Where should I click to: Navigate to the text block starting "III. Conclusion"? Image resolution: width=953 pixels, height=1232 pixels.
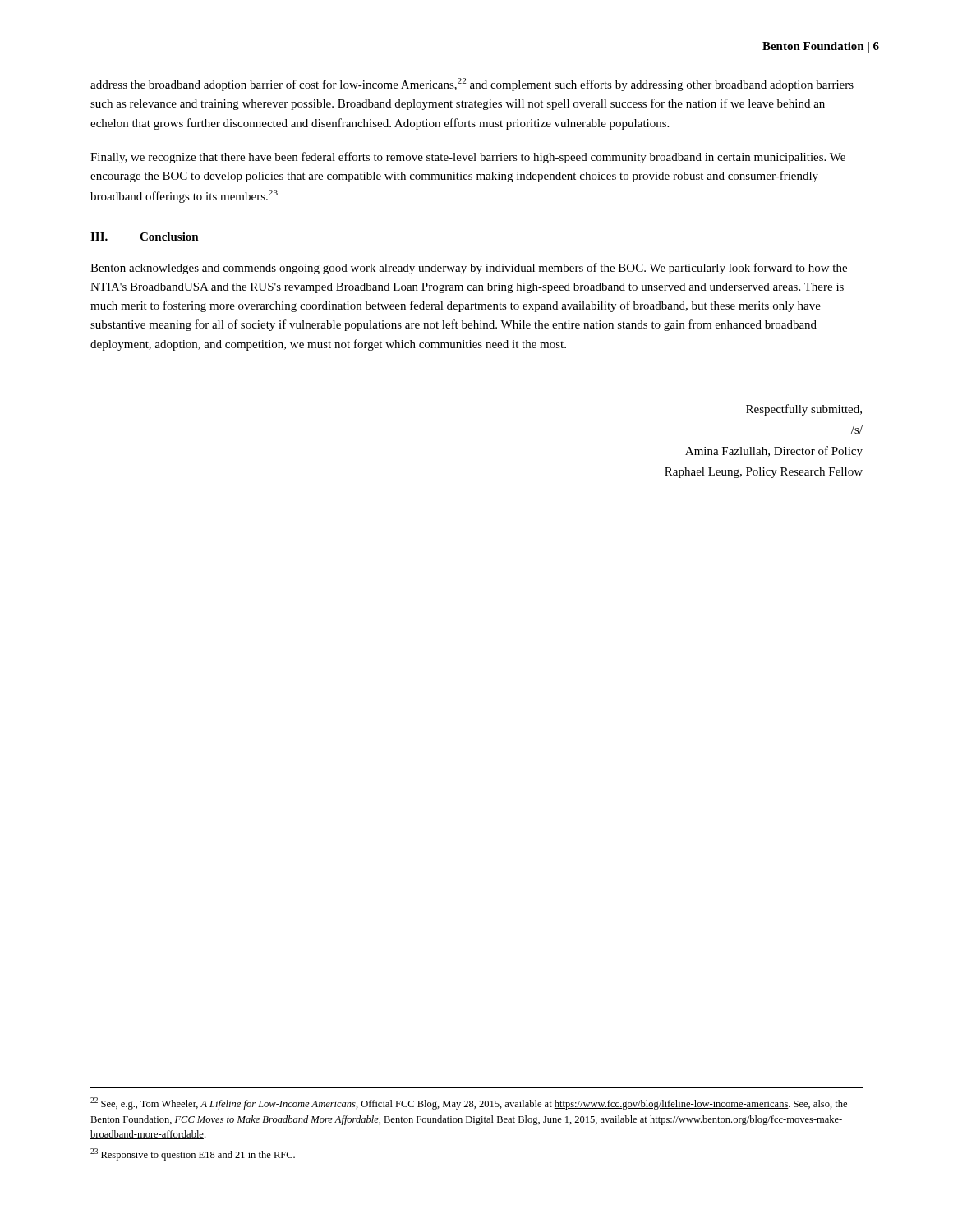[144, 237]
